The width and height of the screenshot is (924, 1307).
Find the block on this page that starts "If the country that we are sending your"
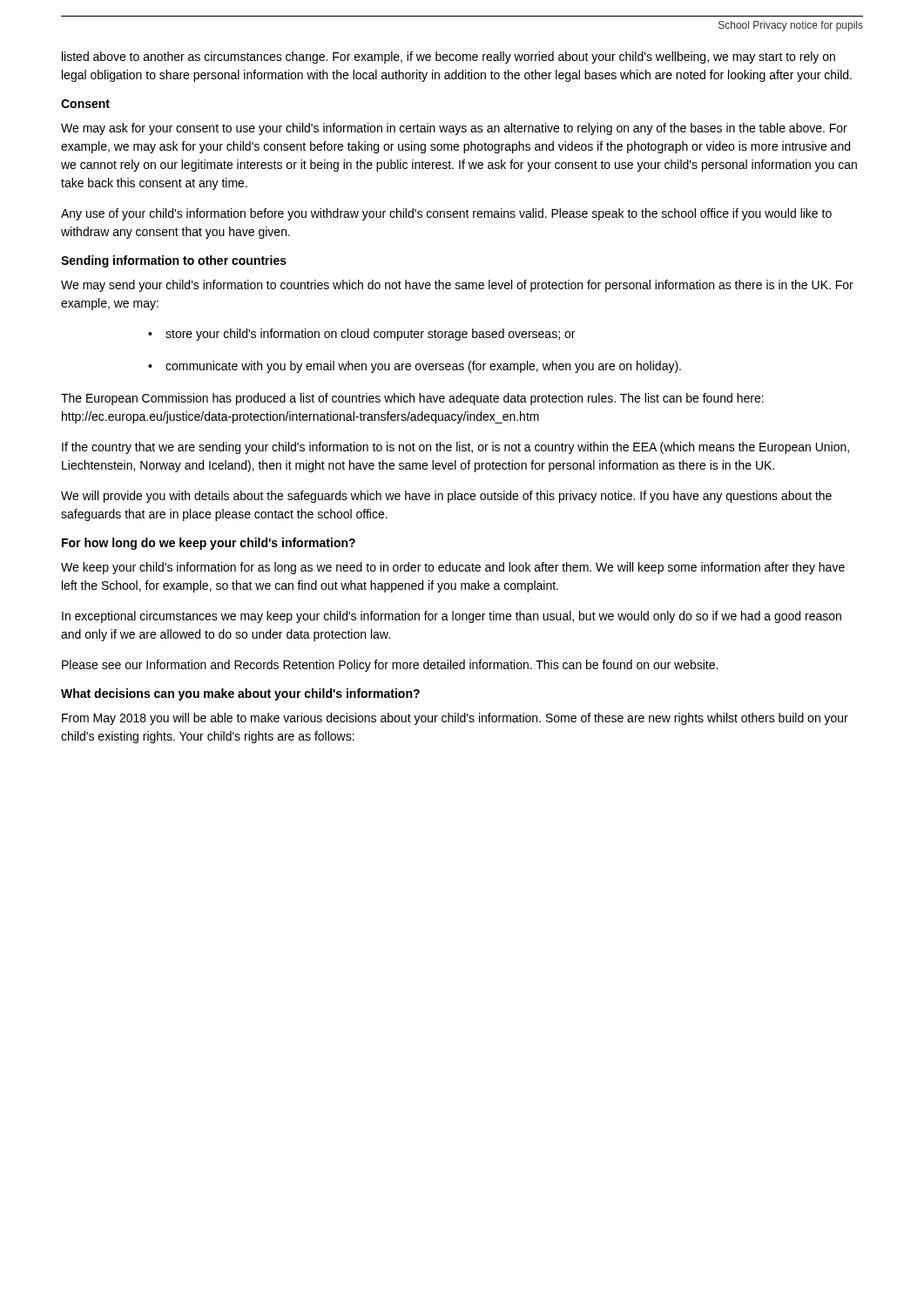462,457
